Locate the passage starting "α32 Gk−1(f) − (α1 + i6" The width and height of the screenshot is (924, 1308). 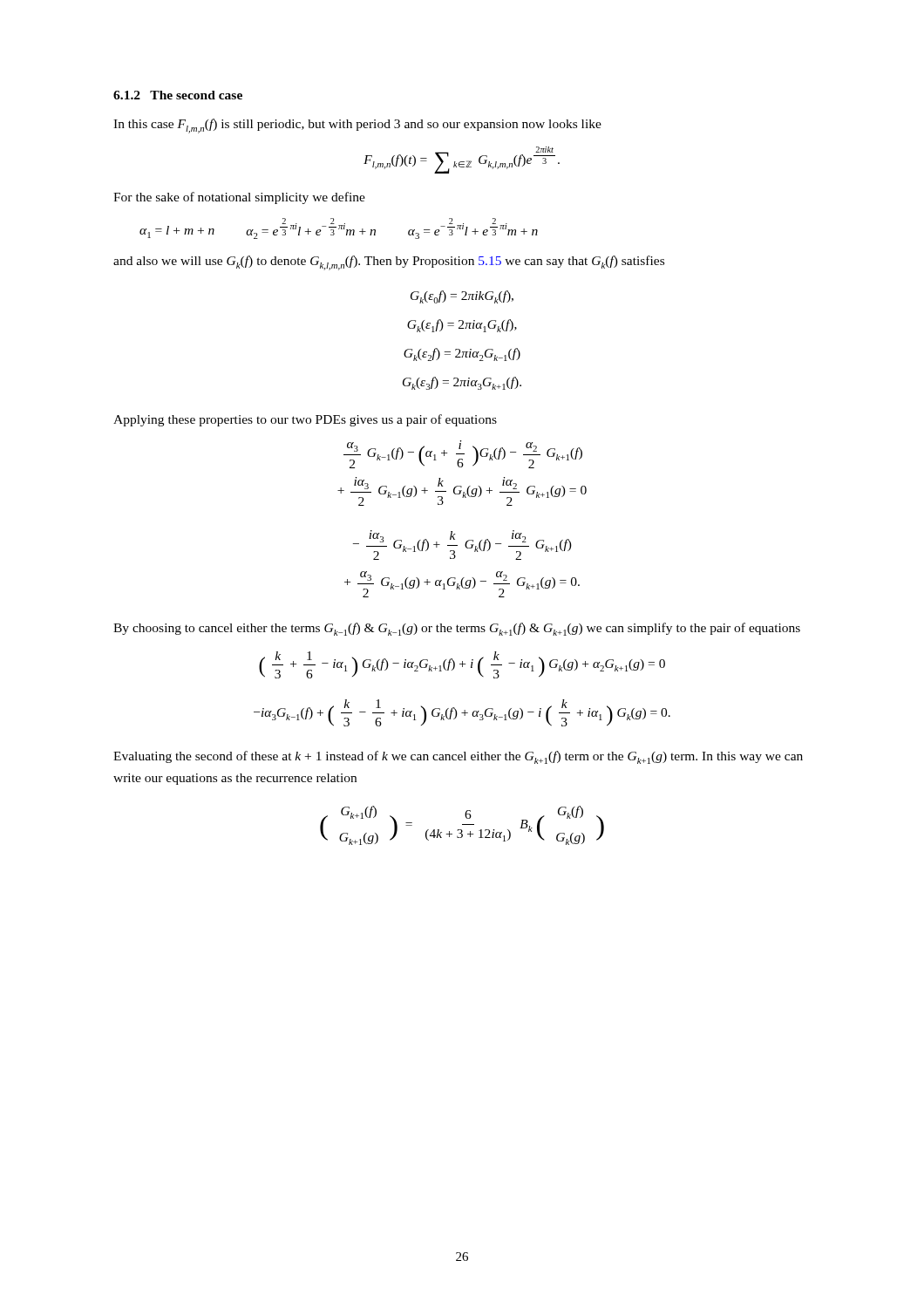[462, 472]
